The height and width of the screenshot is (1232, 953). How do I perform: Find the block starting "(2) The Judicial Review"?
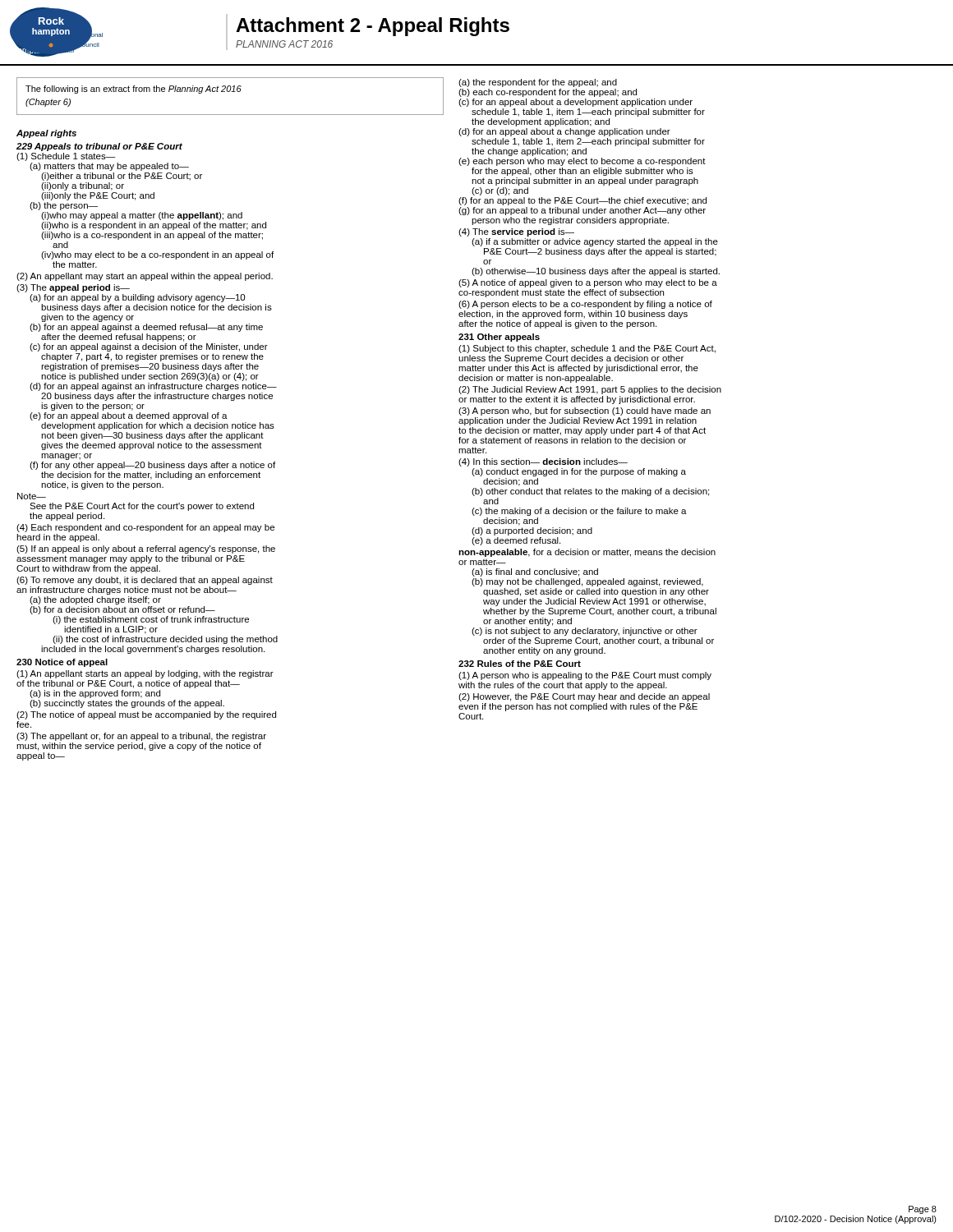coord(698,394)
